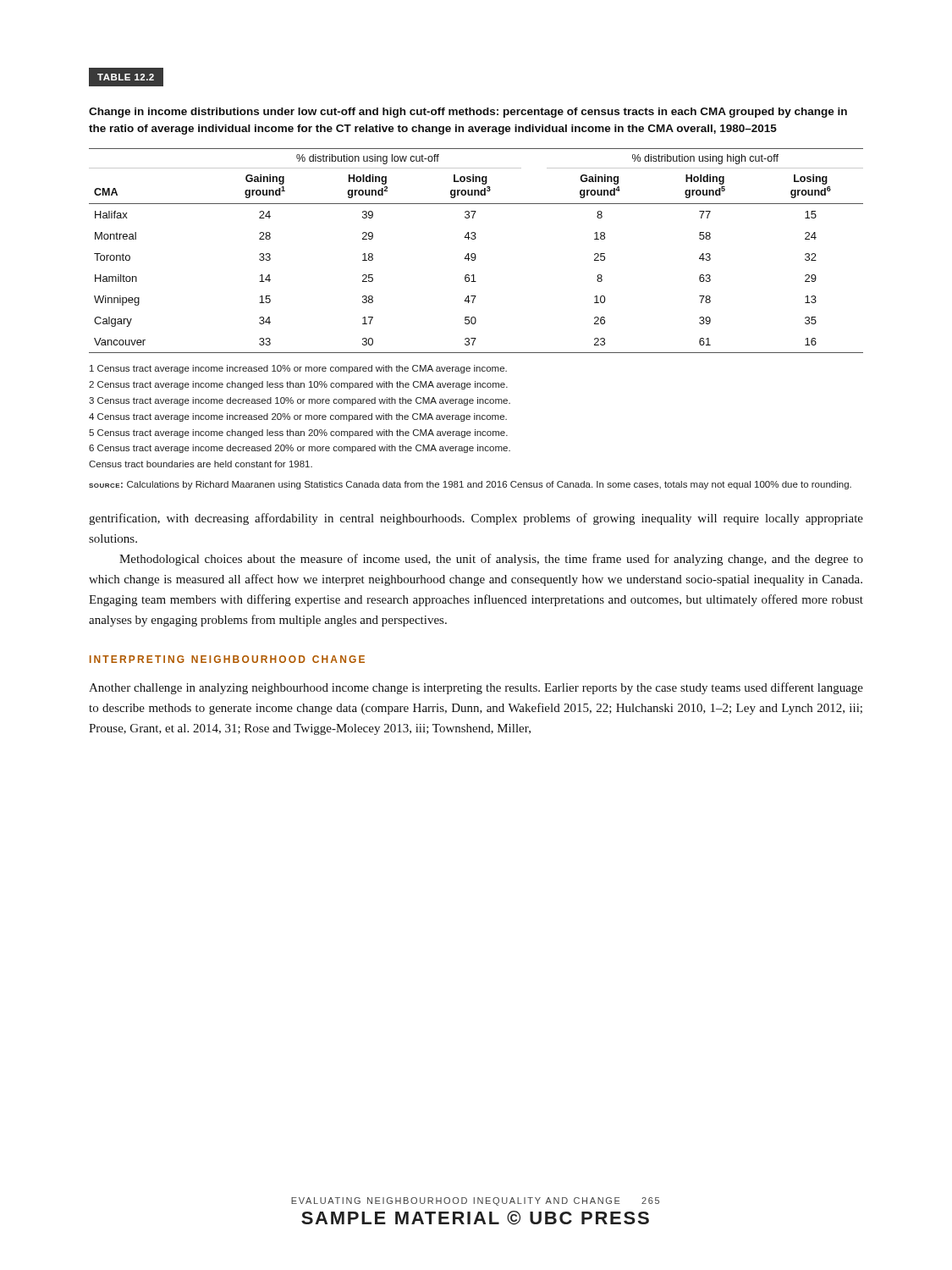This screenshot has width=952, height=1270.
Task: Select the passage starting "3 Census tract average income decreased"
Action: click(x=300, y=400)
